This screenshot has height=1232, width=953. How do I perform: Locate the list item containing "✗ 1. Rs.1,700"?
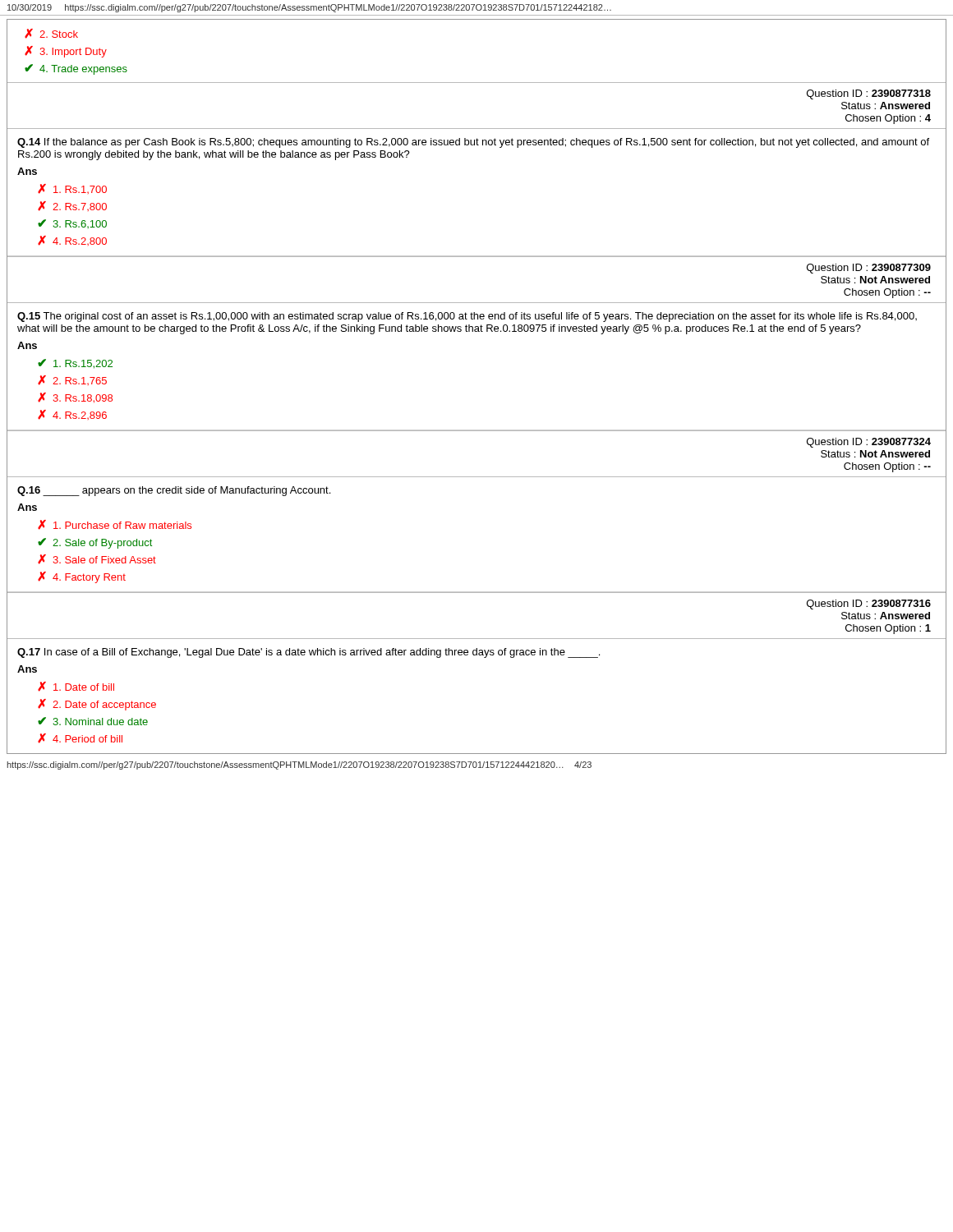pyautogui.click(x=72, y=189)
